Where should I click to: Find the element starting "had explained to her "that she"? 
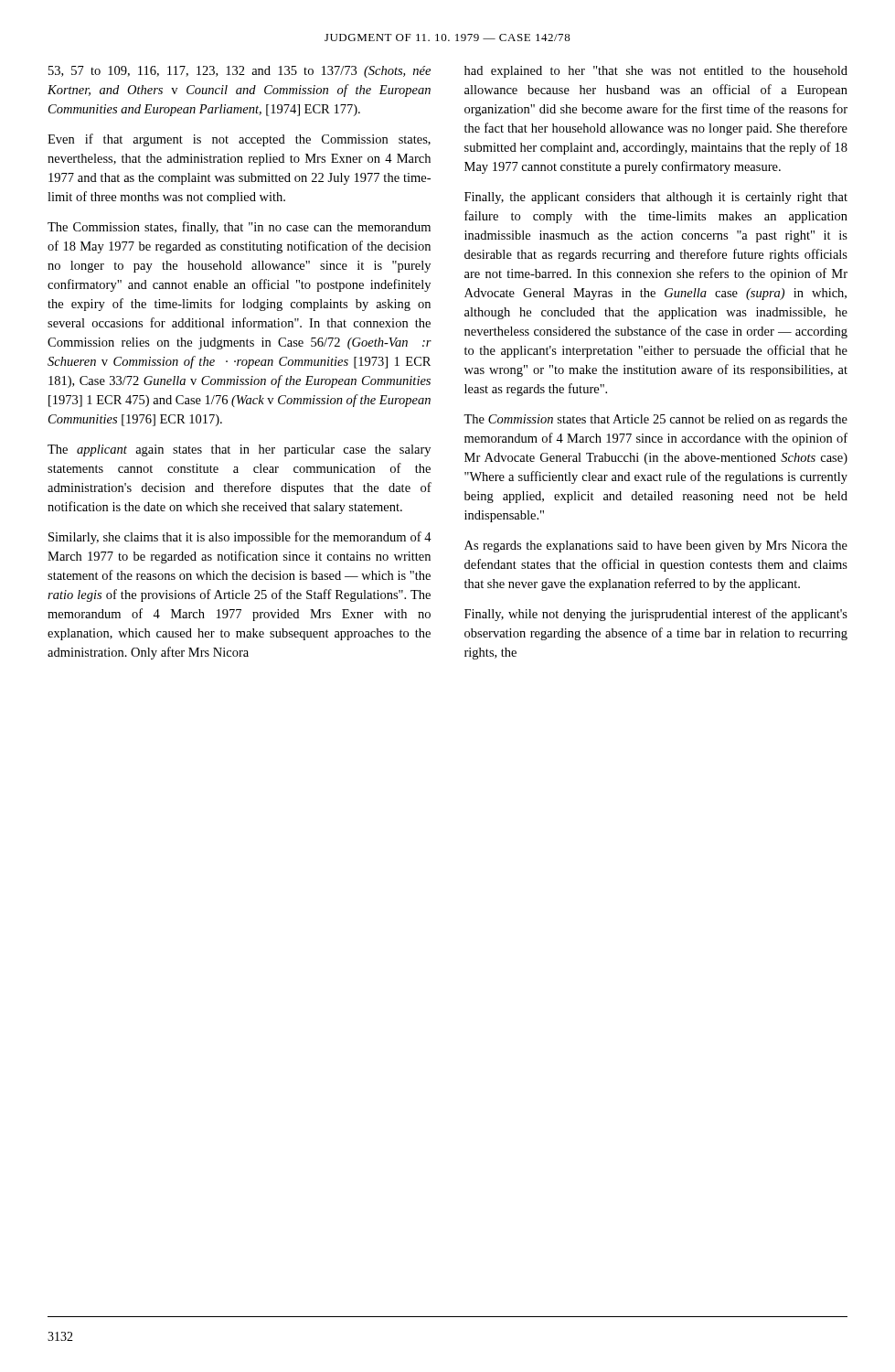(x=656, y=118)
